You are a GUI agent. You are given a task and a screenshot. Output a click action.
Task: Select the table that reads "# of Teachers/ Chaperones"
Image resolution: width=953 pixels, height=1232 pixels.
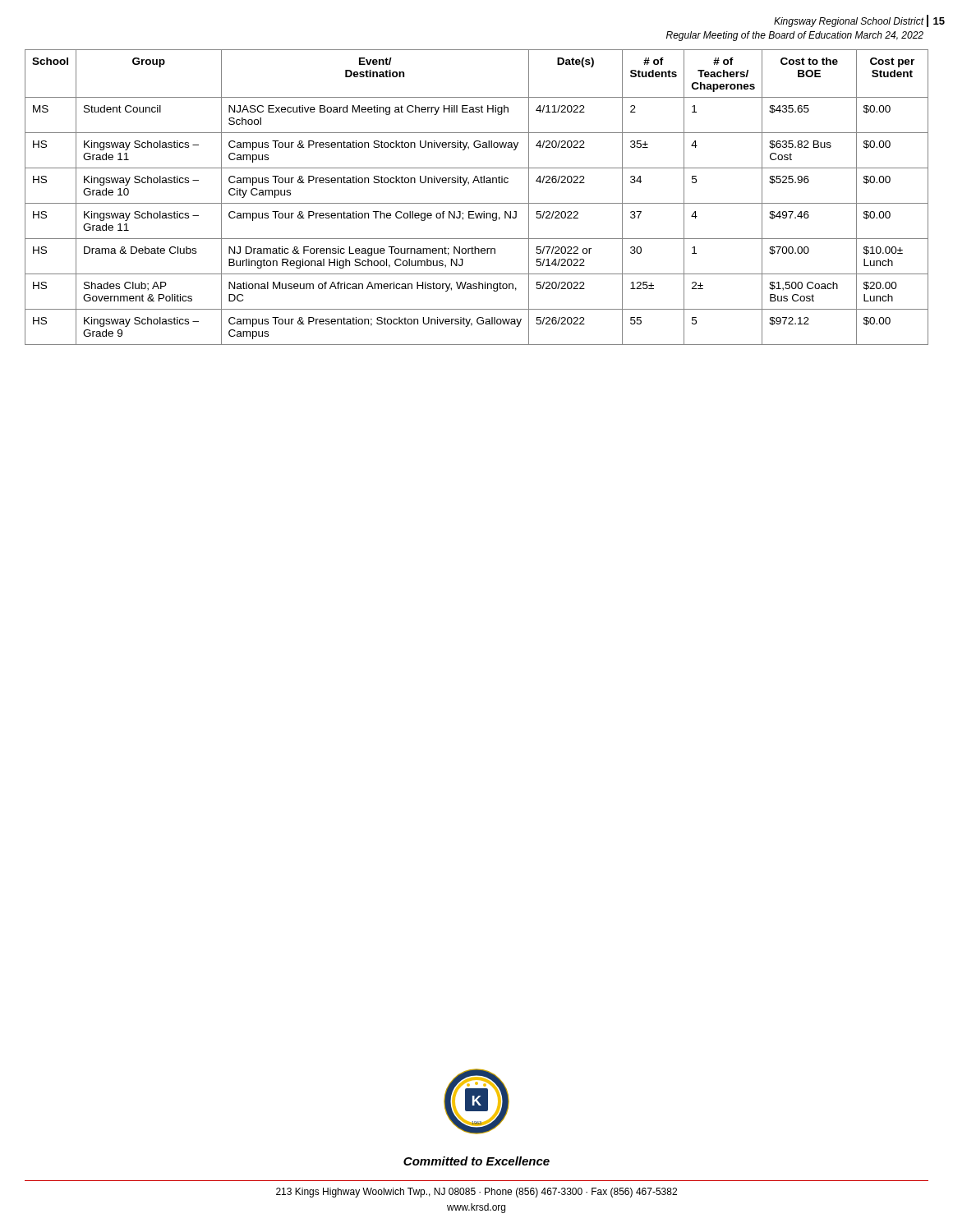point(476,197)
